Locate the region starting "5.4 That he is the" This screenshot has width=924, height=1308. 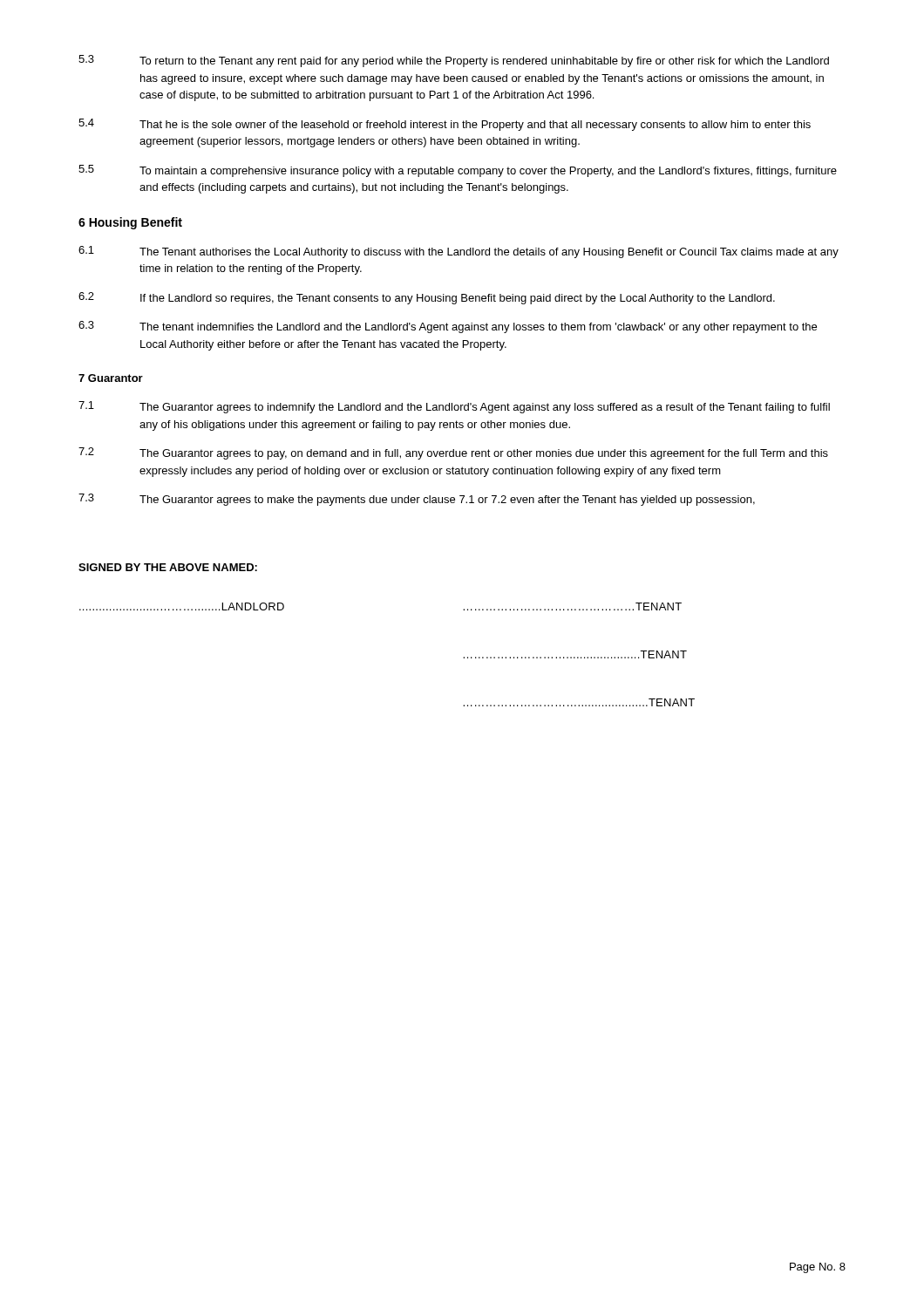(x=462, y=133)
